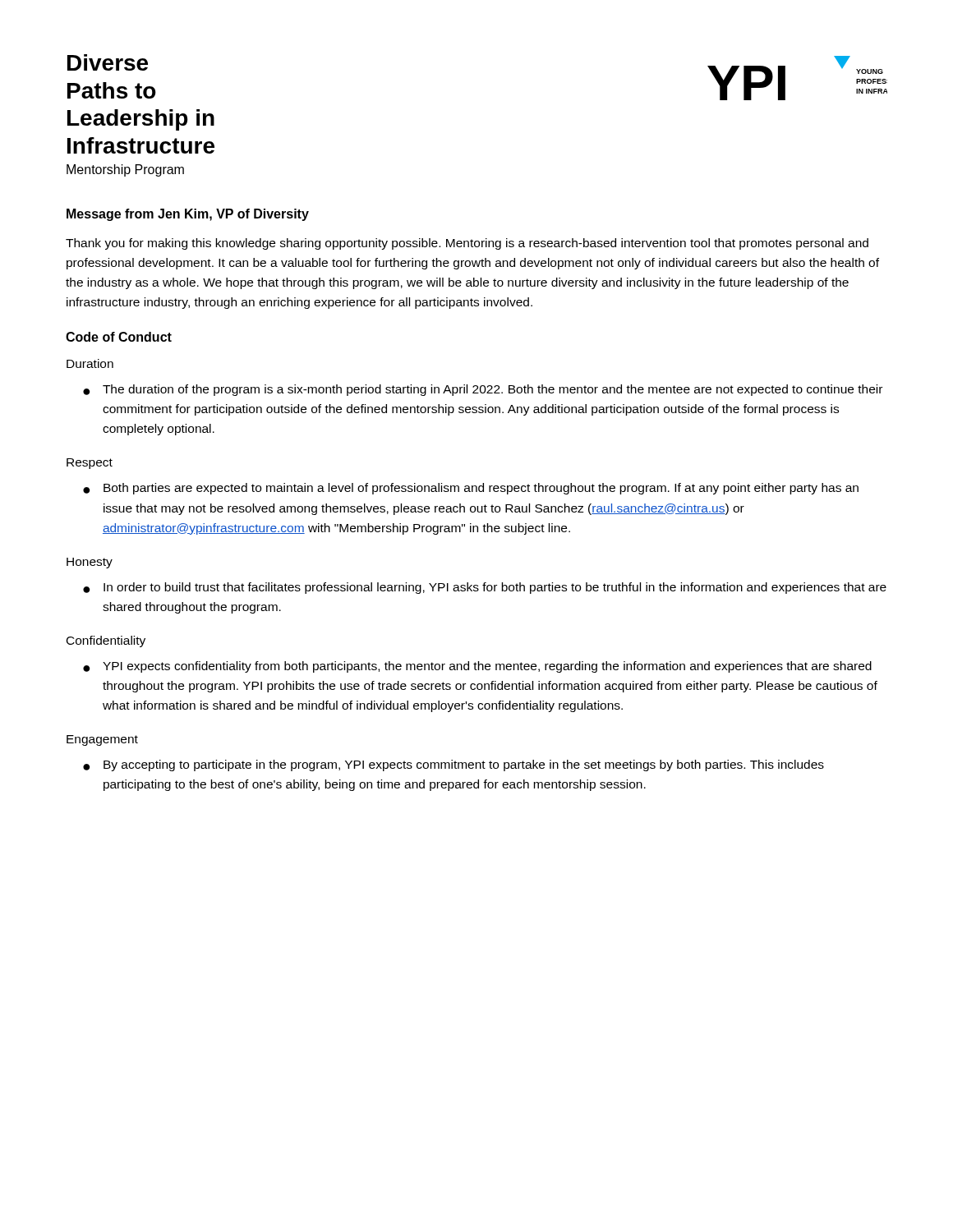Image resolution: width=953 pixels, height=1232 pixels.
Task: Find the text block that says "Thank you for making this knowledge sharing"
Action: coord(472,273)
